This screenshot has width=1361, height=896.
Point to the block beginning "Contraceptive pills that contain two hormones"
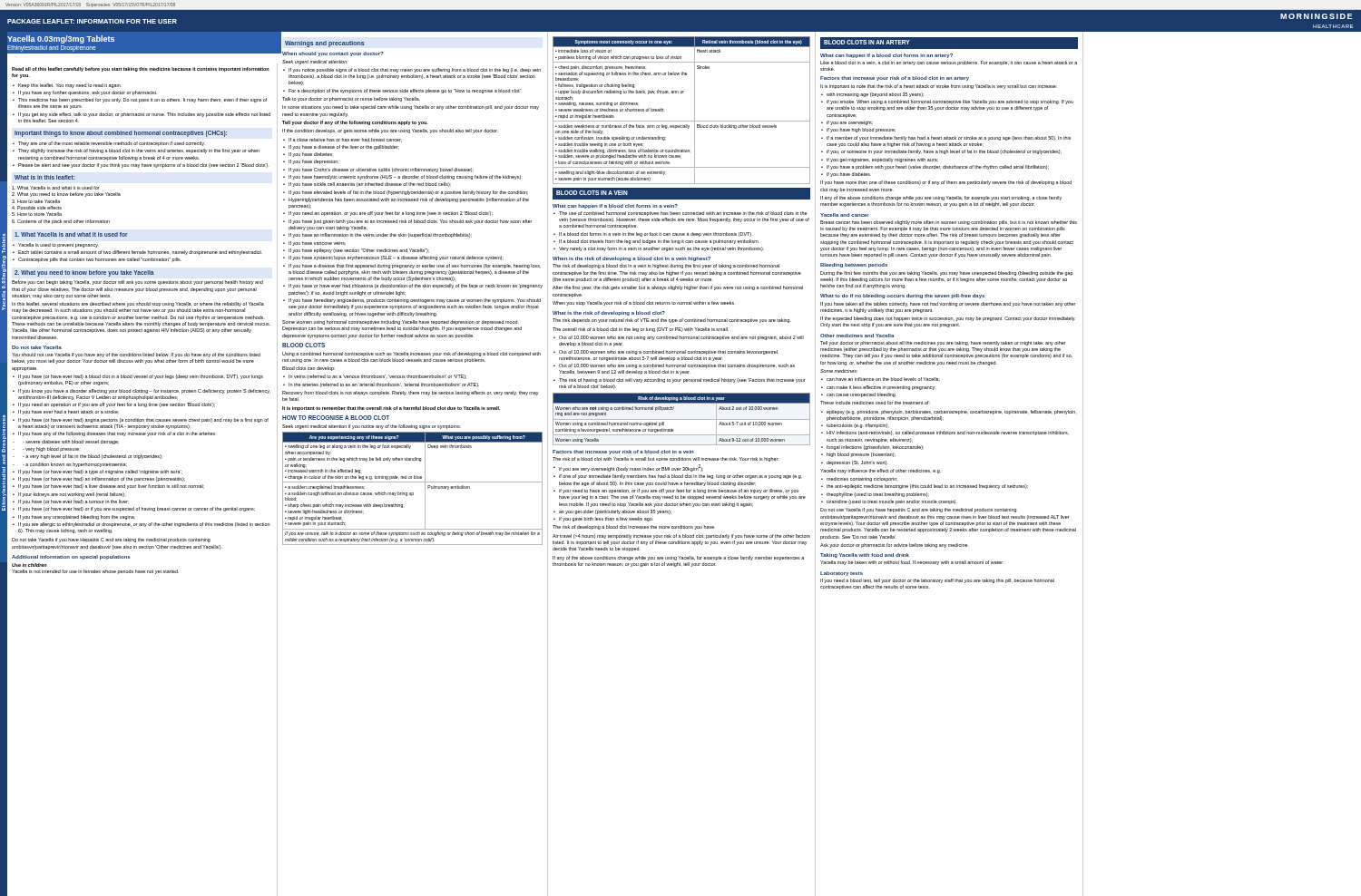click(100, 260)
